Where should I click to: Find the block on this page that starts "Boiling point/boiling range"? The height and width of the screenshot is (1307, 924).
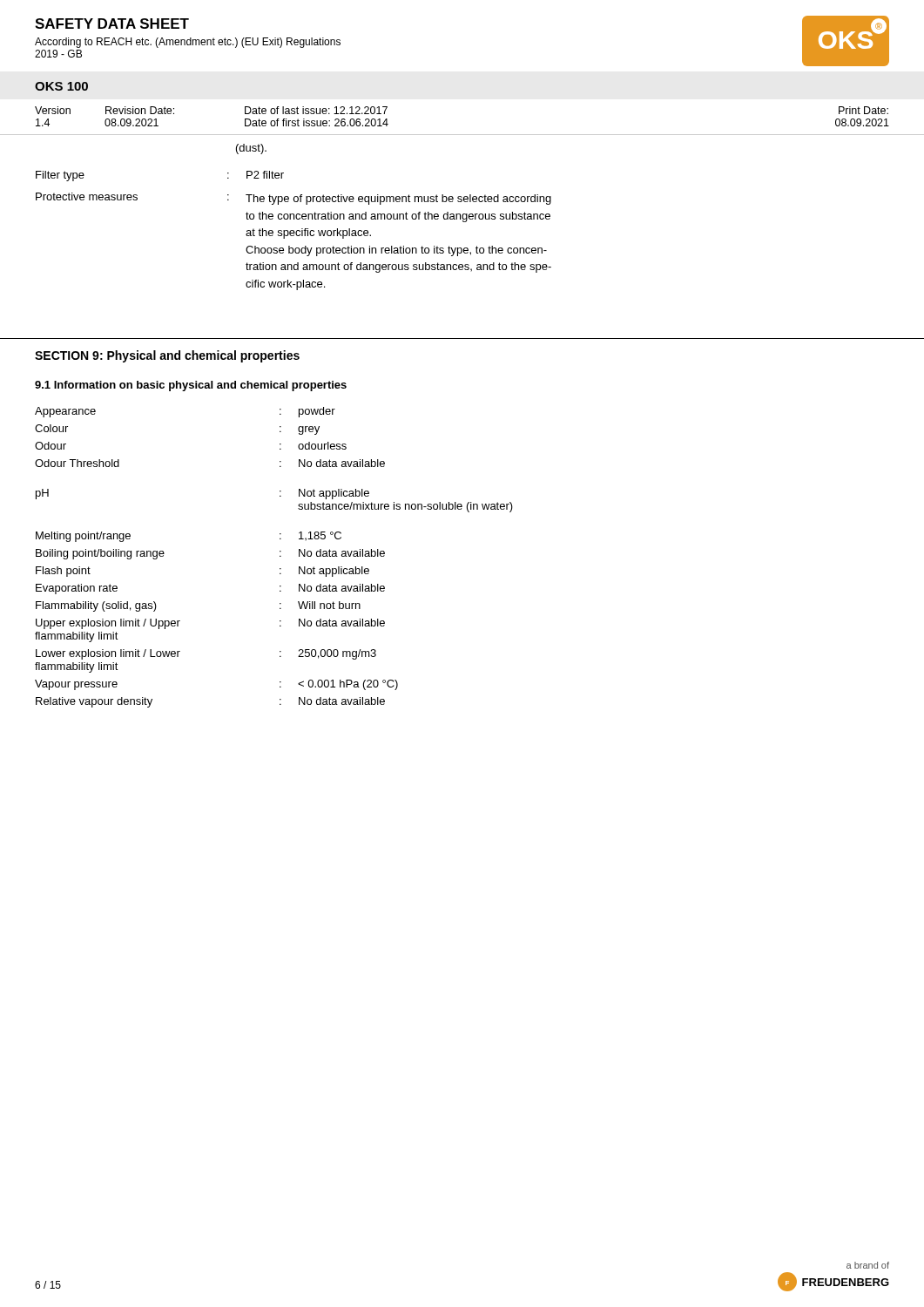pyautogui.click(x=97, y=554)
